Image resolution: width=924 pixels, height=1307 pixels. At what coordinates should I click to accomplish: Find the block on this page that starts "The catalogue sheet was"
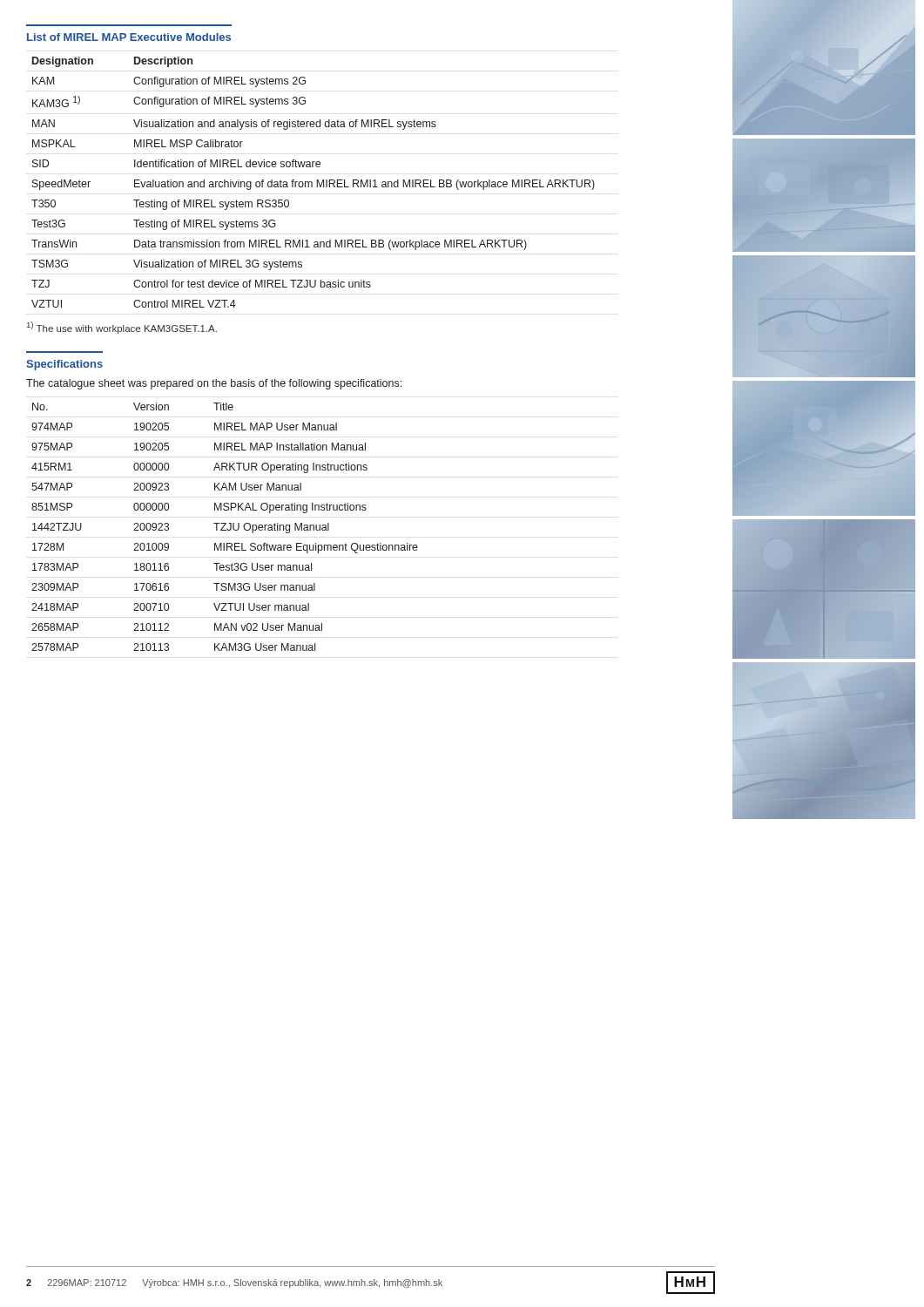tap(214, 383)
